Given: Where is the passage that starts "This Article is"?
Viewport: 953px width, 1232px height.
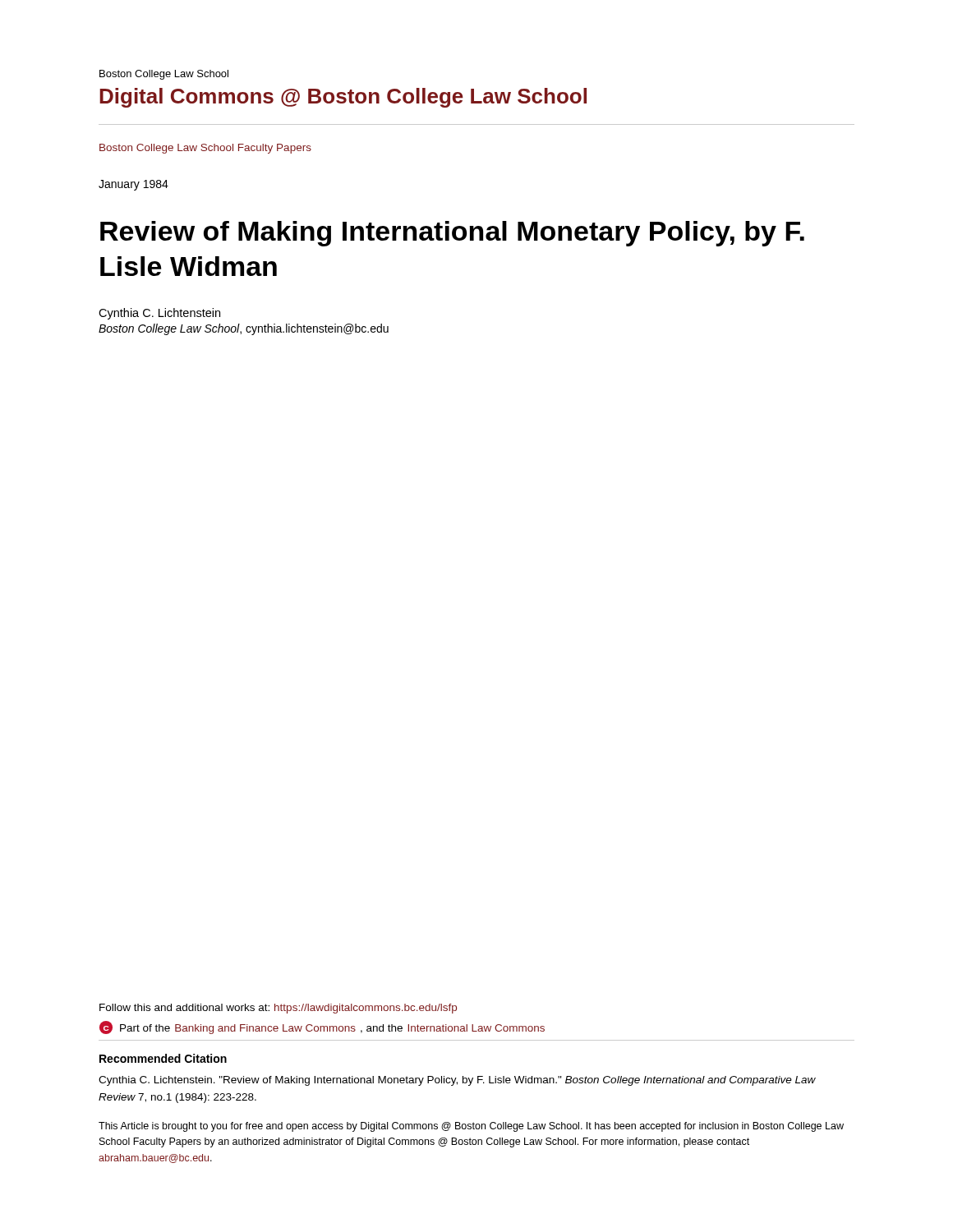Looking at the screenshot, I should [471, 1142].
